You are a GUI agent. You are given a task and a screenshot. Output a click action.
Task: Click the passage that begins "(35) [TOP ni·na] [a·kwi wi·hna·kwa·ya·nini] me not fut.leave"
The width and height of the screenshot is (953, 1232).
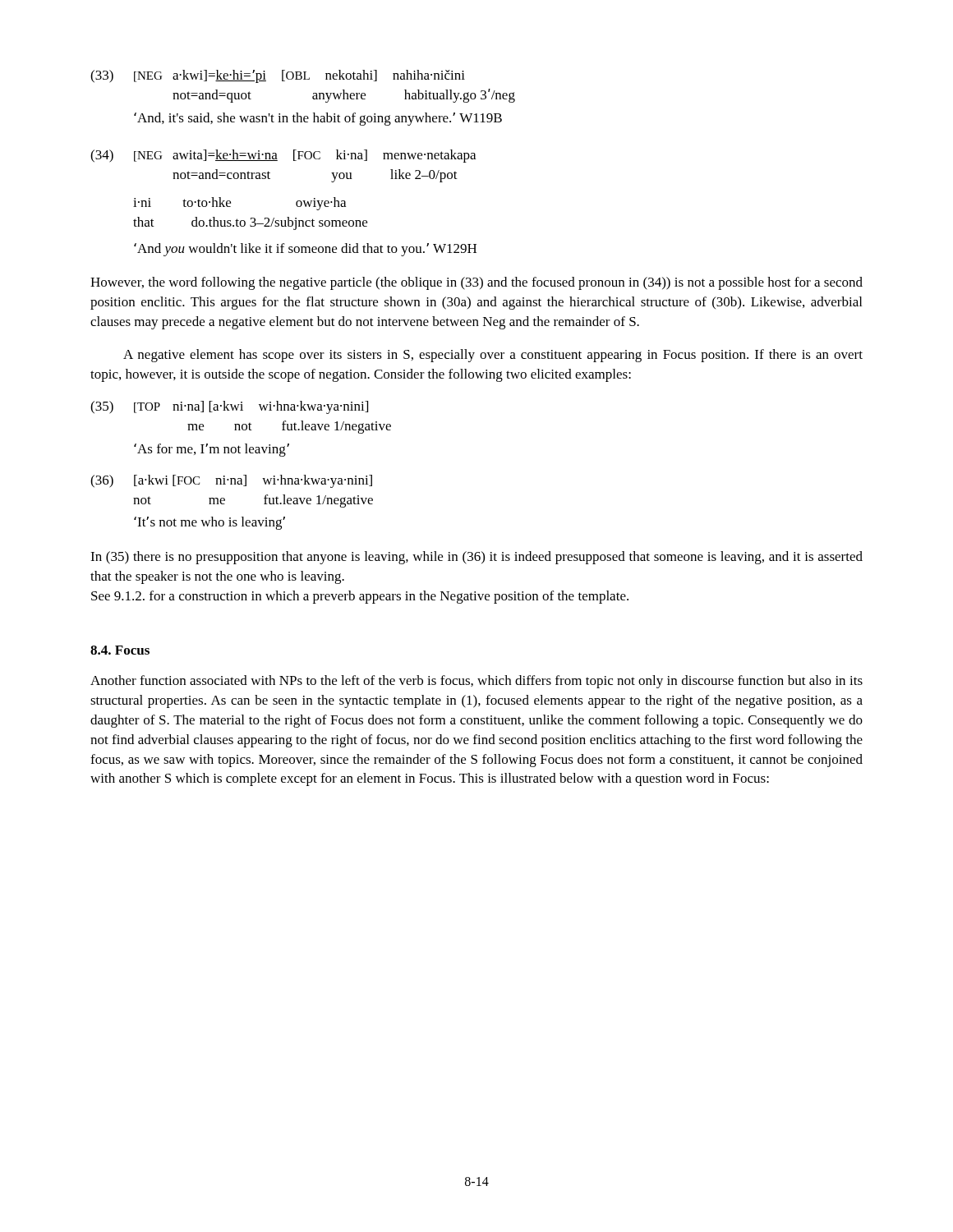229,407
